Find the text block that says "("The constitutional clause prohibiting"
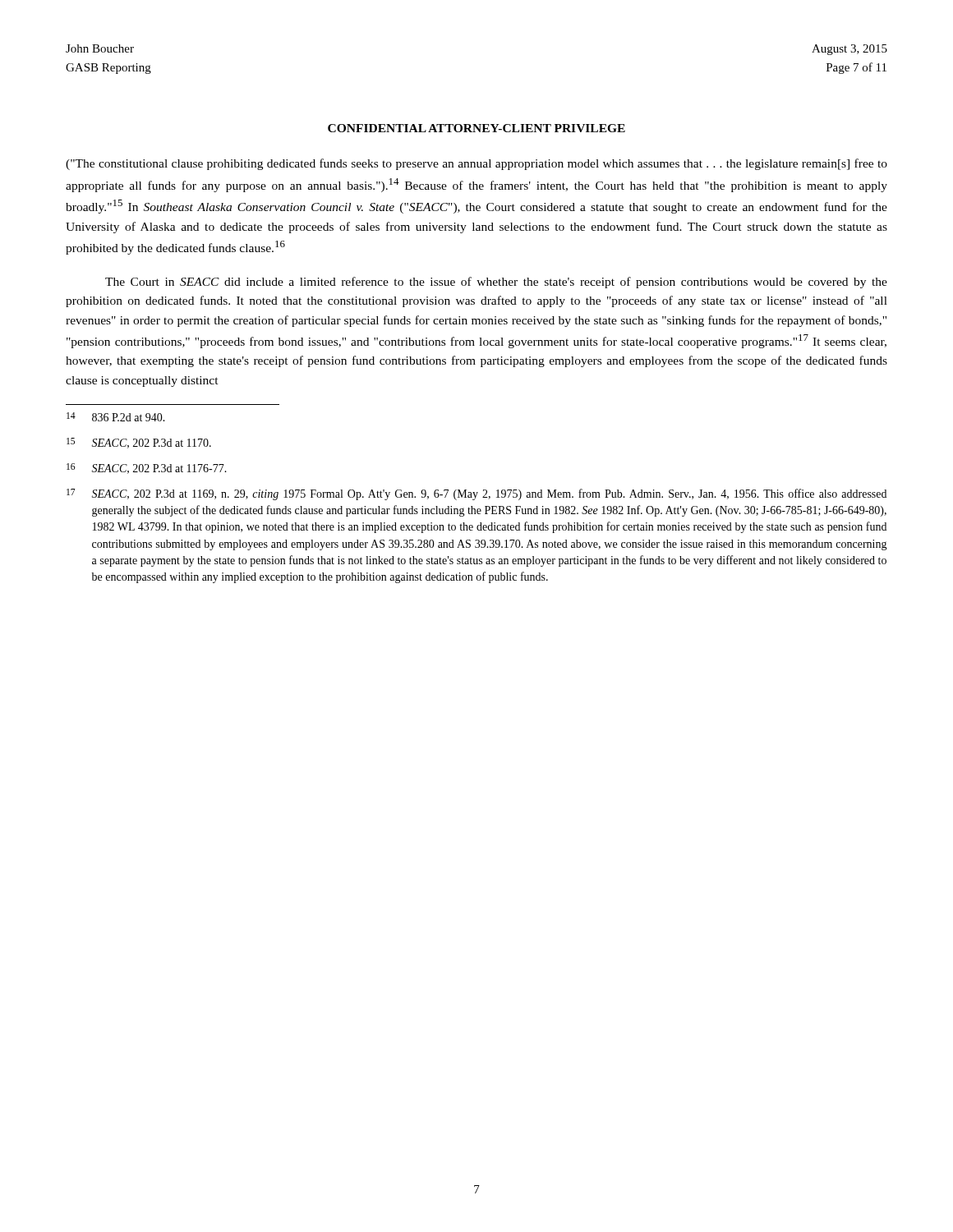Viewport: 953px width, 1232px height. tap(476, 205)
